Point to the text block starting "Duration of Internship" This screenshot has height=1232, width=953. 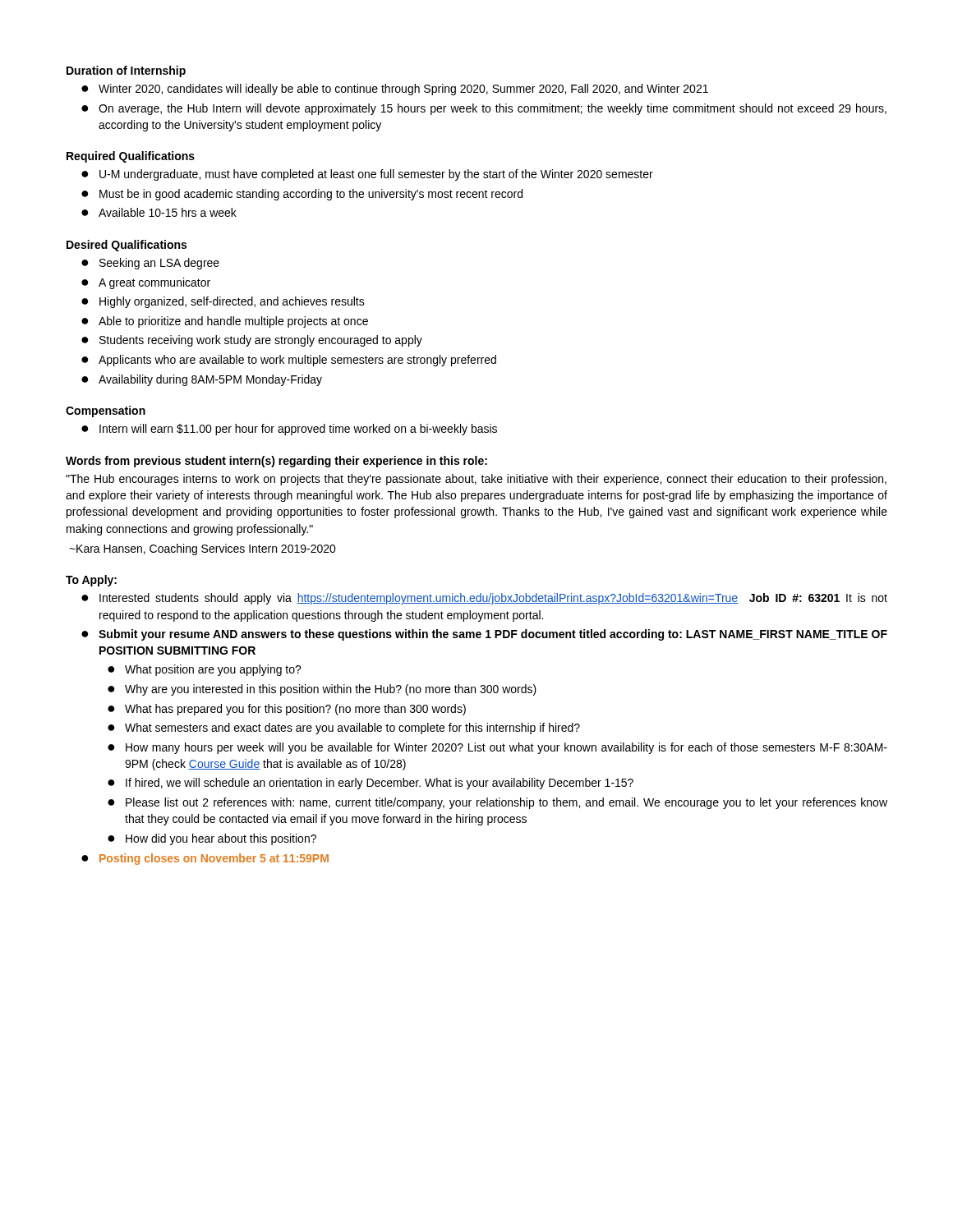(126, 71)
